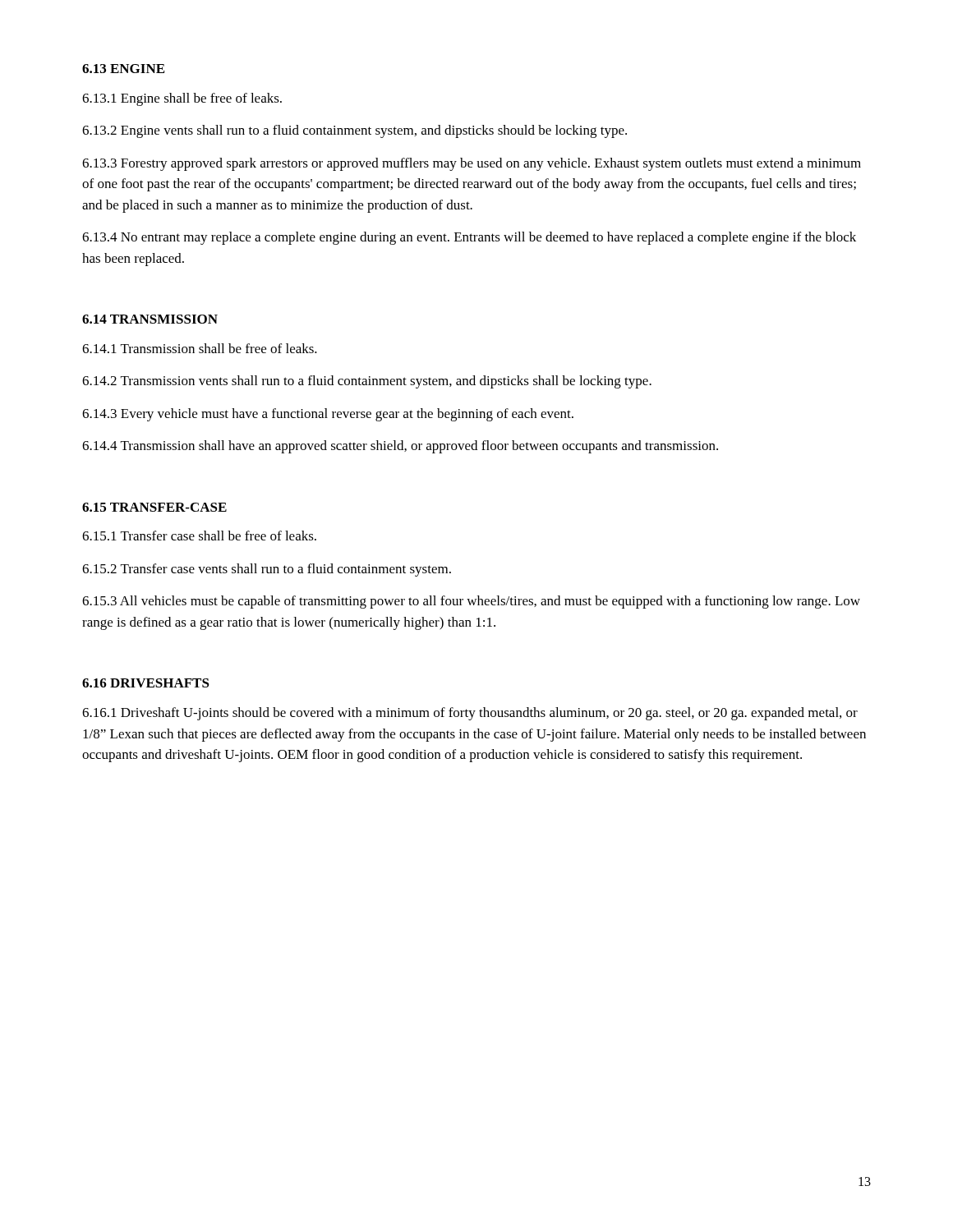Where is the passage that starts "13.1 Engine shall be"?
This screenshot has height=1232, width=953.
point(182,98)
